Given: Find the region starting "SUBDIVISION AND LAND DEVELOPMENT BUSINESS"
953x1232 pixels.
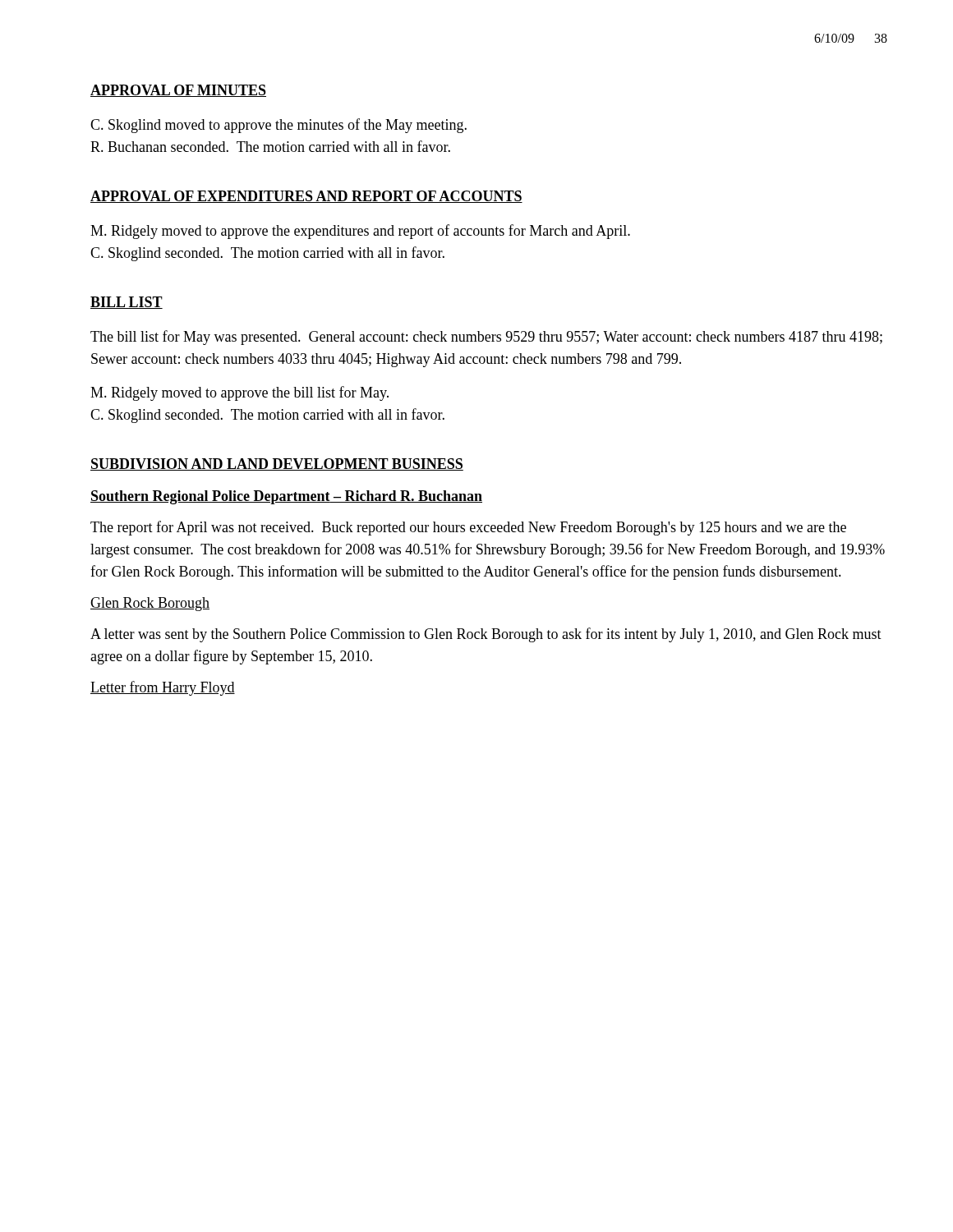Looking at the screenshot, I should (x=277, y=464).
